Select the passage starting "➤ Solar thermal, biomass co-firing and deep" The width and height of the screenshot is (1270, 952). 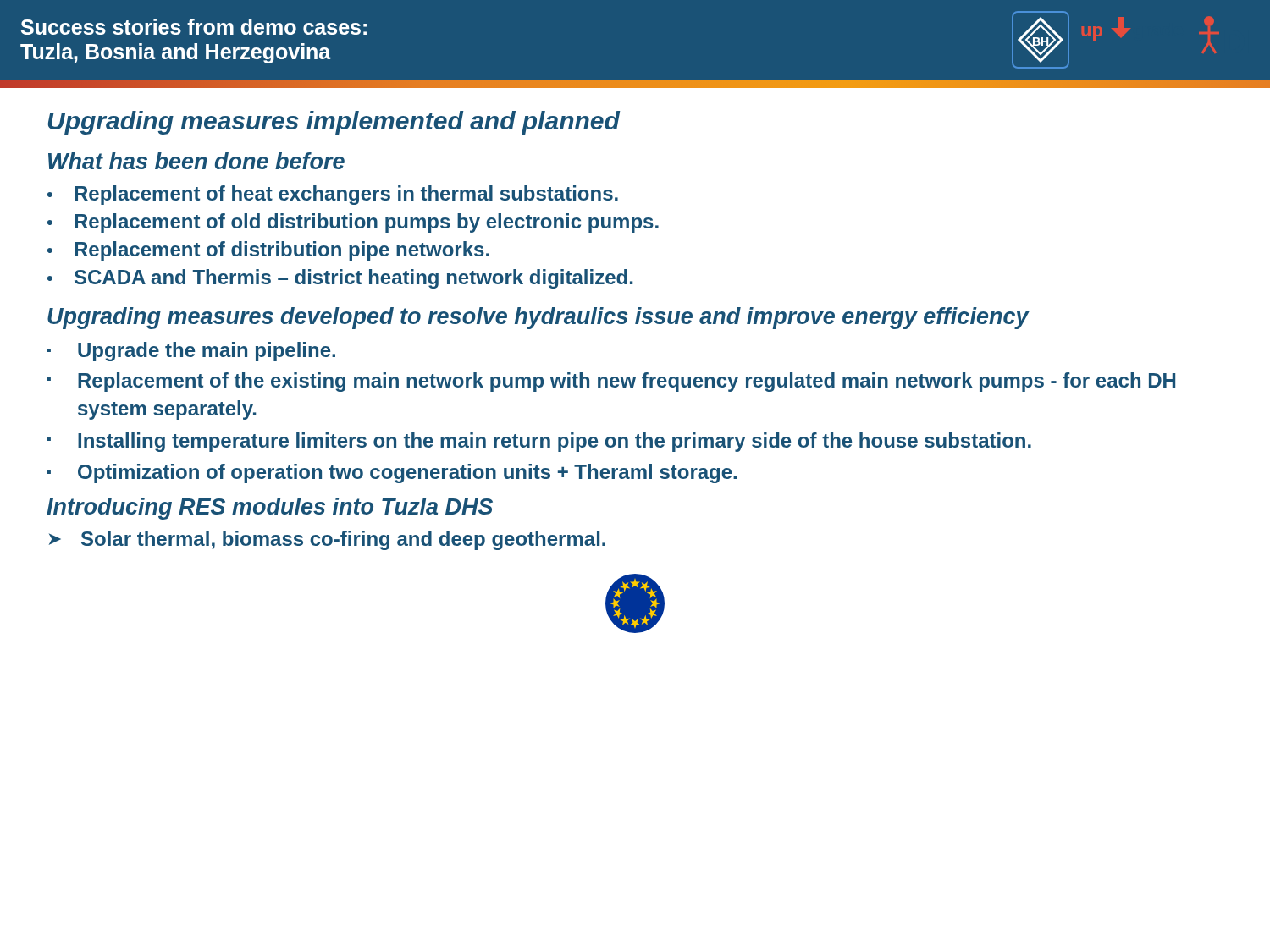[327, 539]
